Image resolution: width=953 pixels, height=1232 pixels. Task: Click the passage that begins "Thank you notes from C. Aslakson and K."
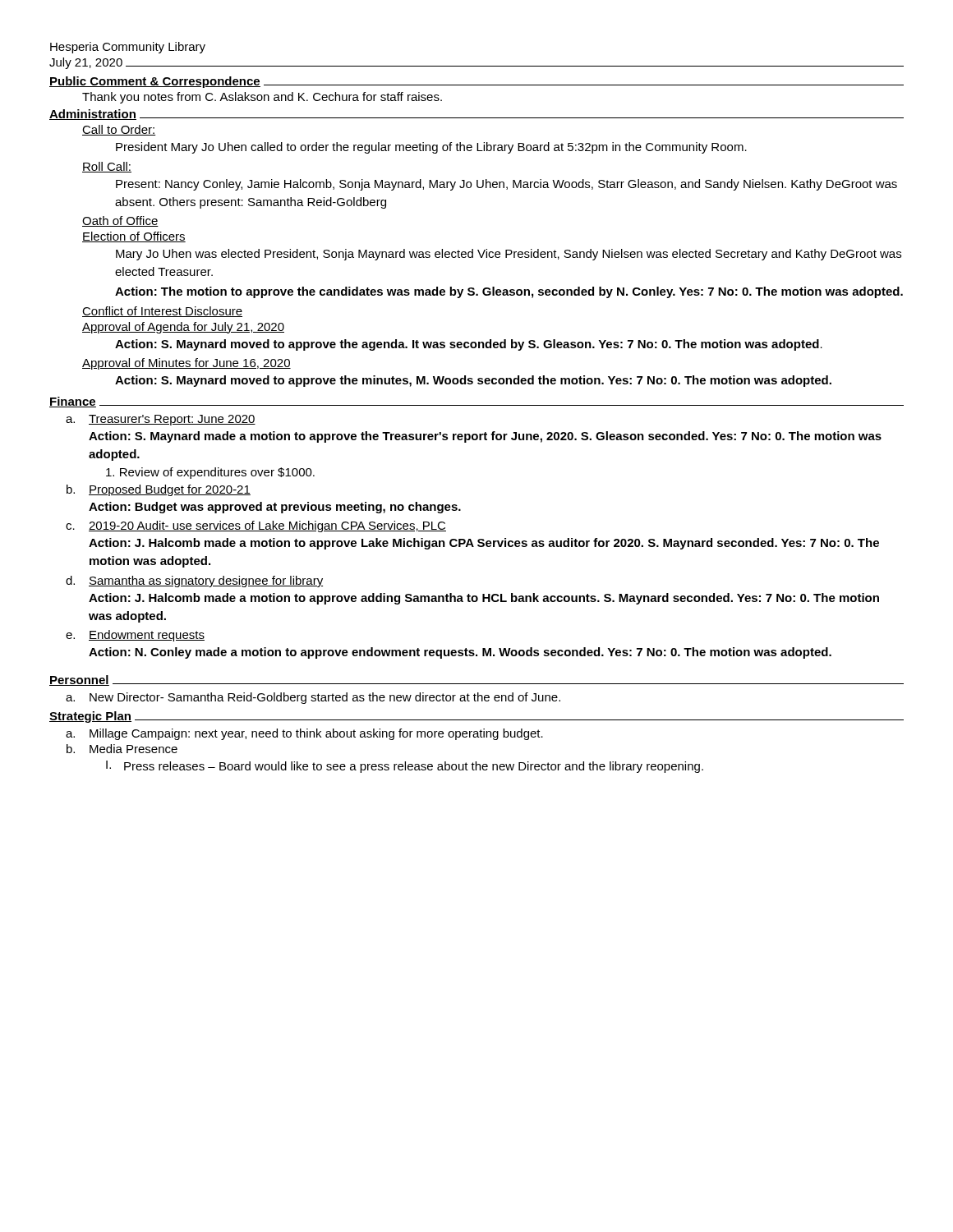pyautogui.click(x=263, y=97)
